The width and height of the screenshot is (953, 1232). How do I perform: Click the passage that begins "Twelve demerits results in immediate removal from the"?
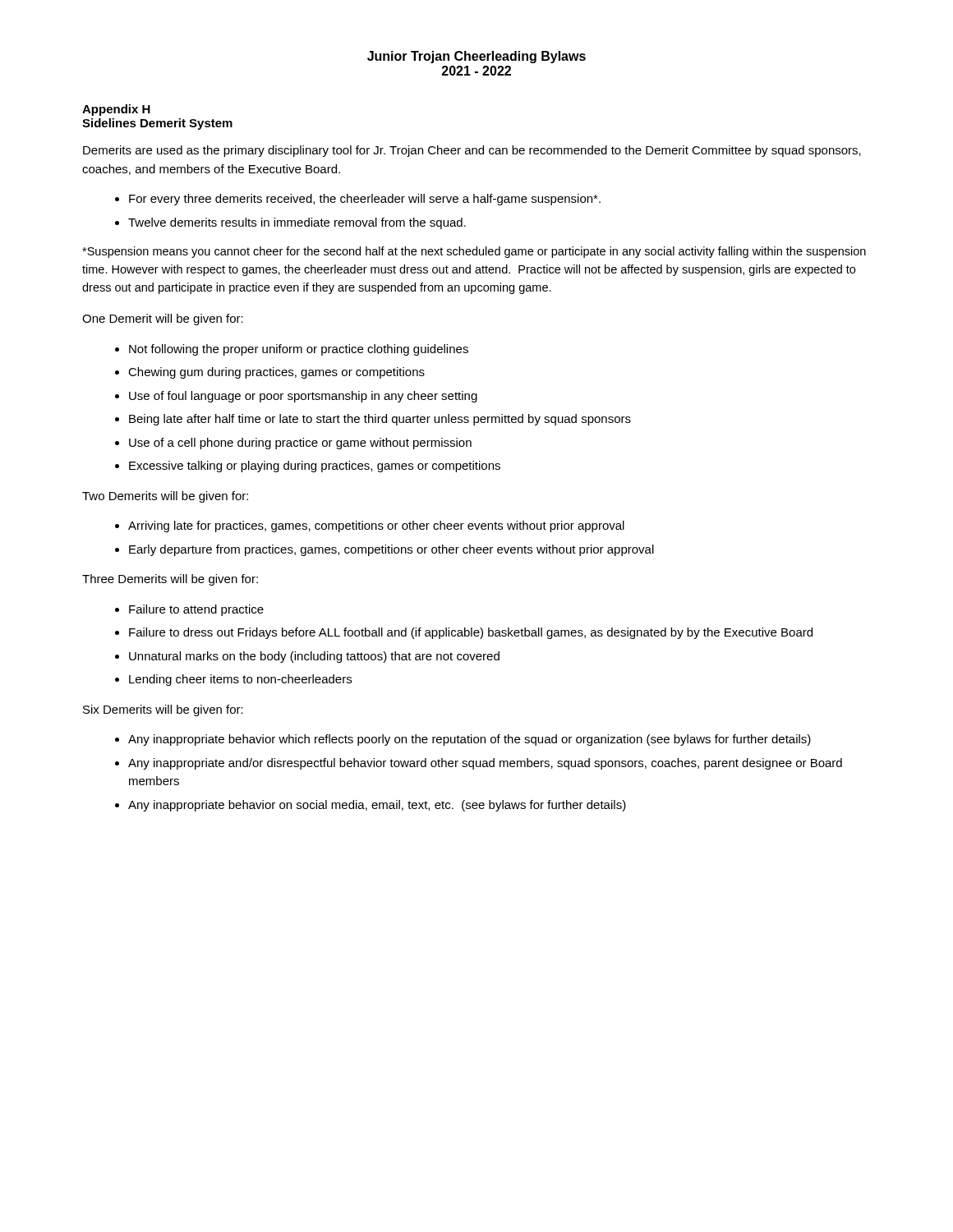297,222
